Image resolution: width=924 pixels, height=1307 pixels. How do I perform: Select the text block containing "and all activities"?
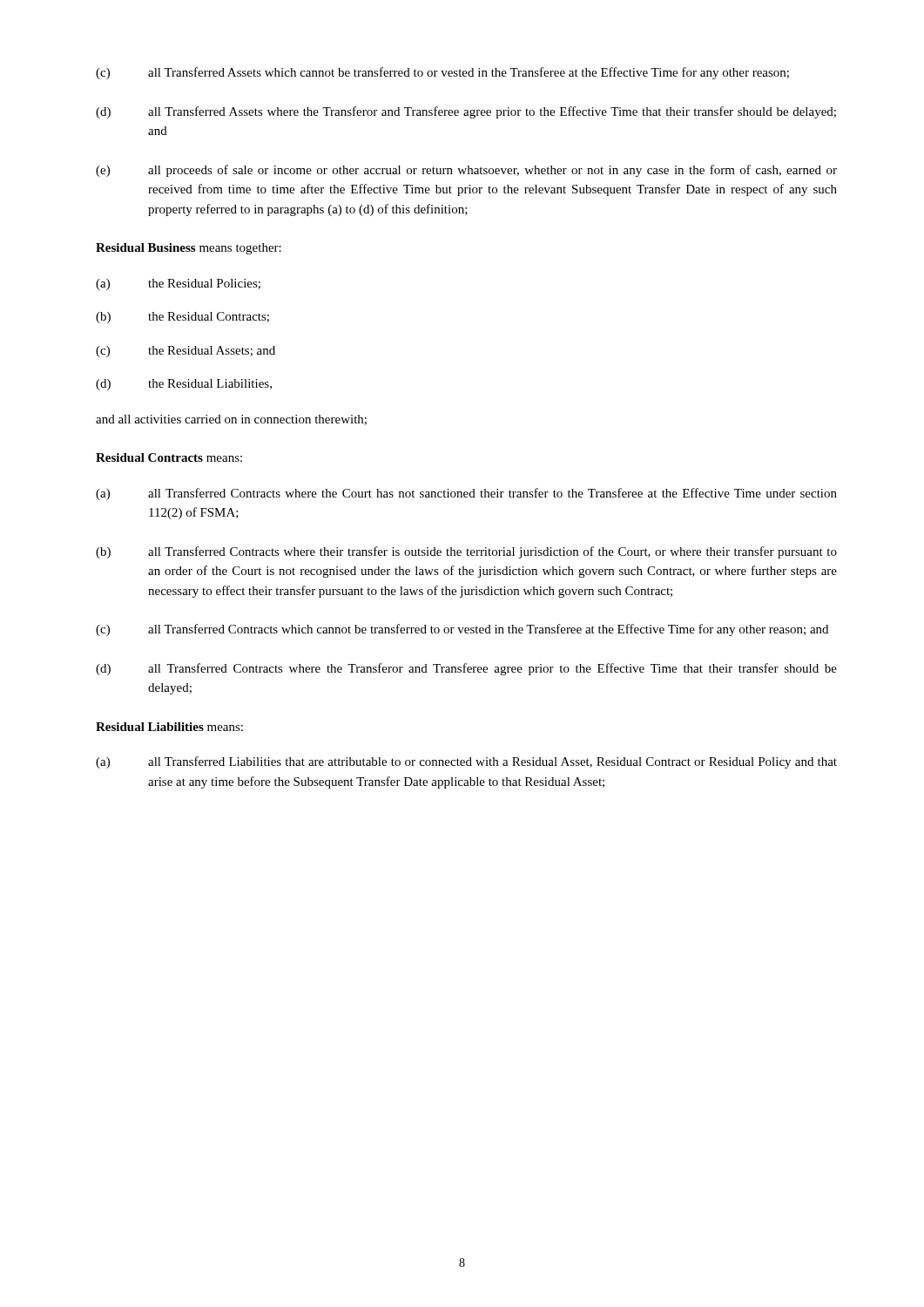[x=232, y=419]
